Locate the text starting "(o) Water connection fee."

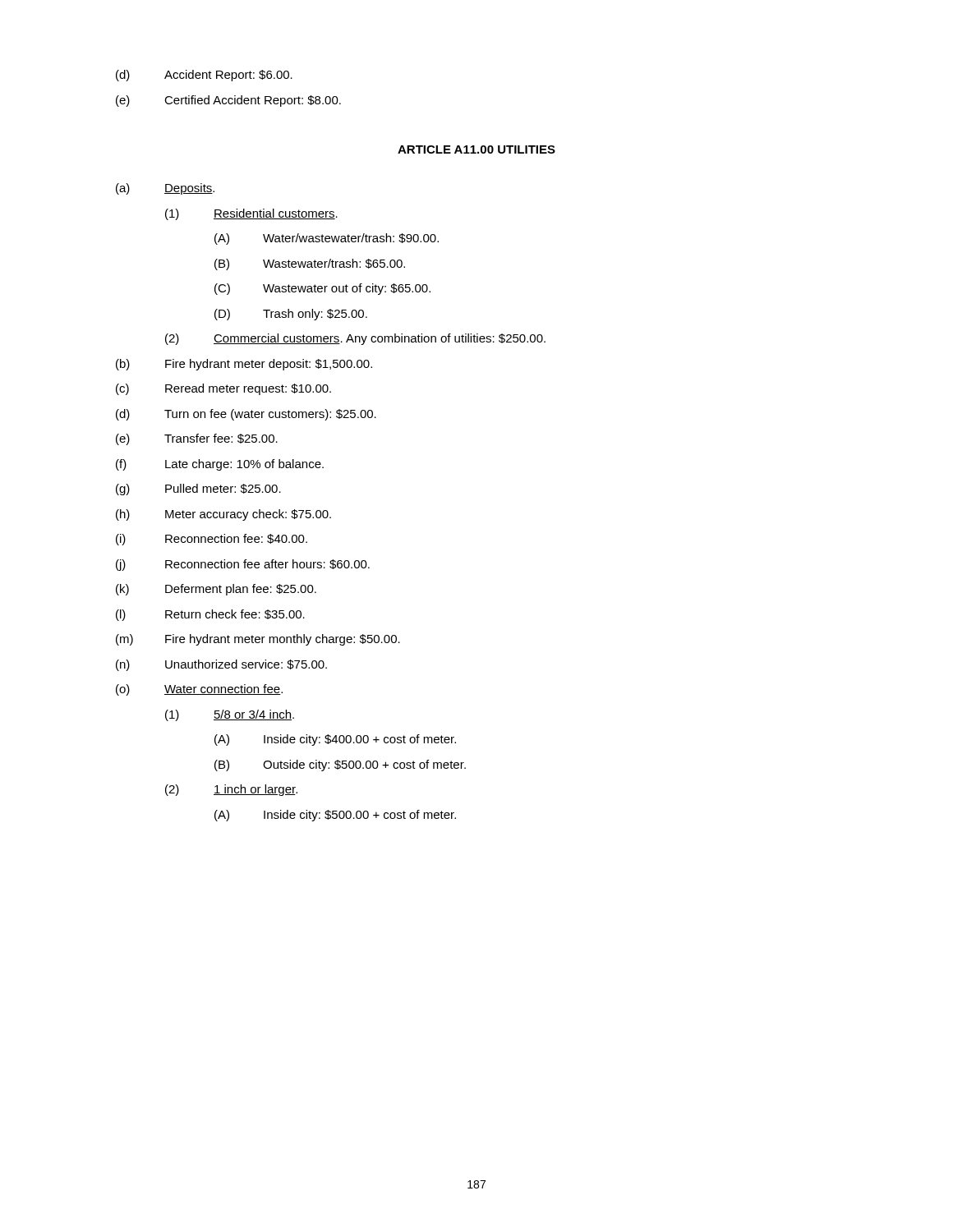point(199,690)
